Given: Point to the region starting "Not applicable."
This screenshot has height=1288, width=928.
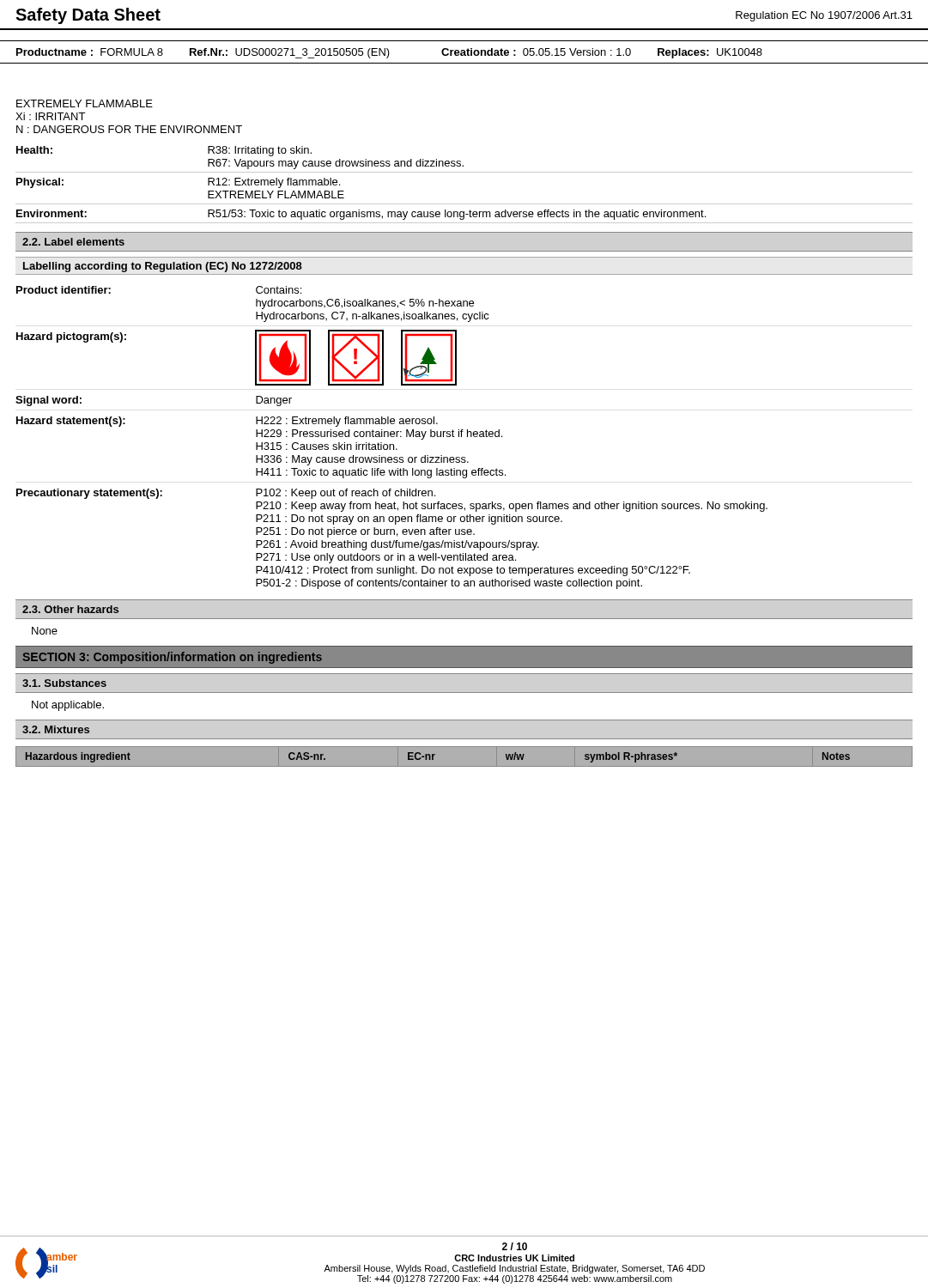Looking at the screenshot, I should click(68, 705).
